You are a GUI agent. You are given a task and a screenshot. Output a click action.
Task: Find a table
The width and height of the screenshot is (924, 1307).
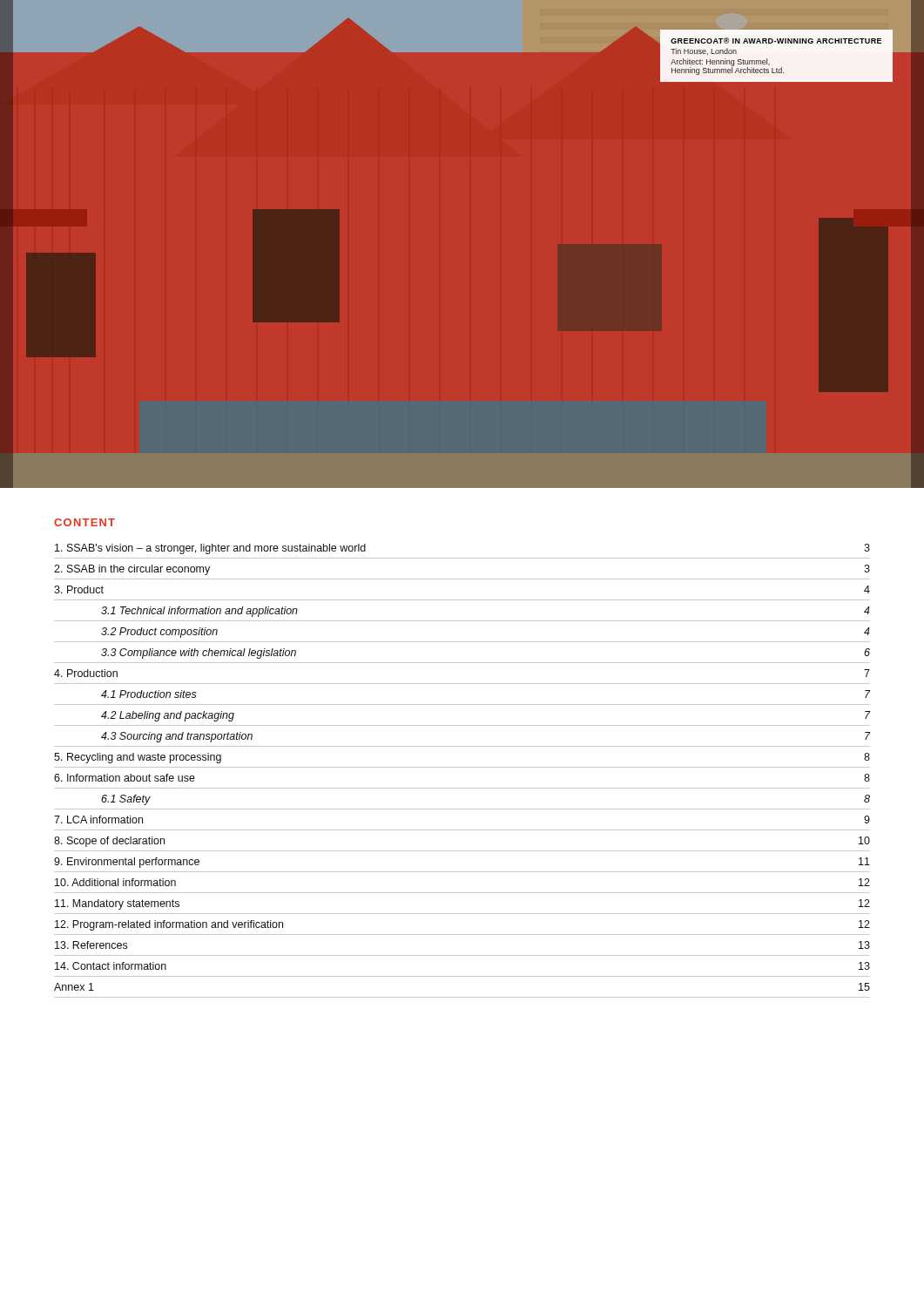[x=462, y=768]
